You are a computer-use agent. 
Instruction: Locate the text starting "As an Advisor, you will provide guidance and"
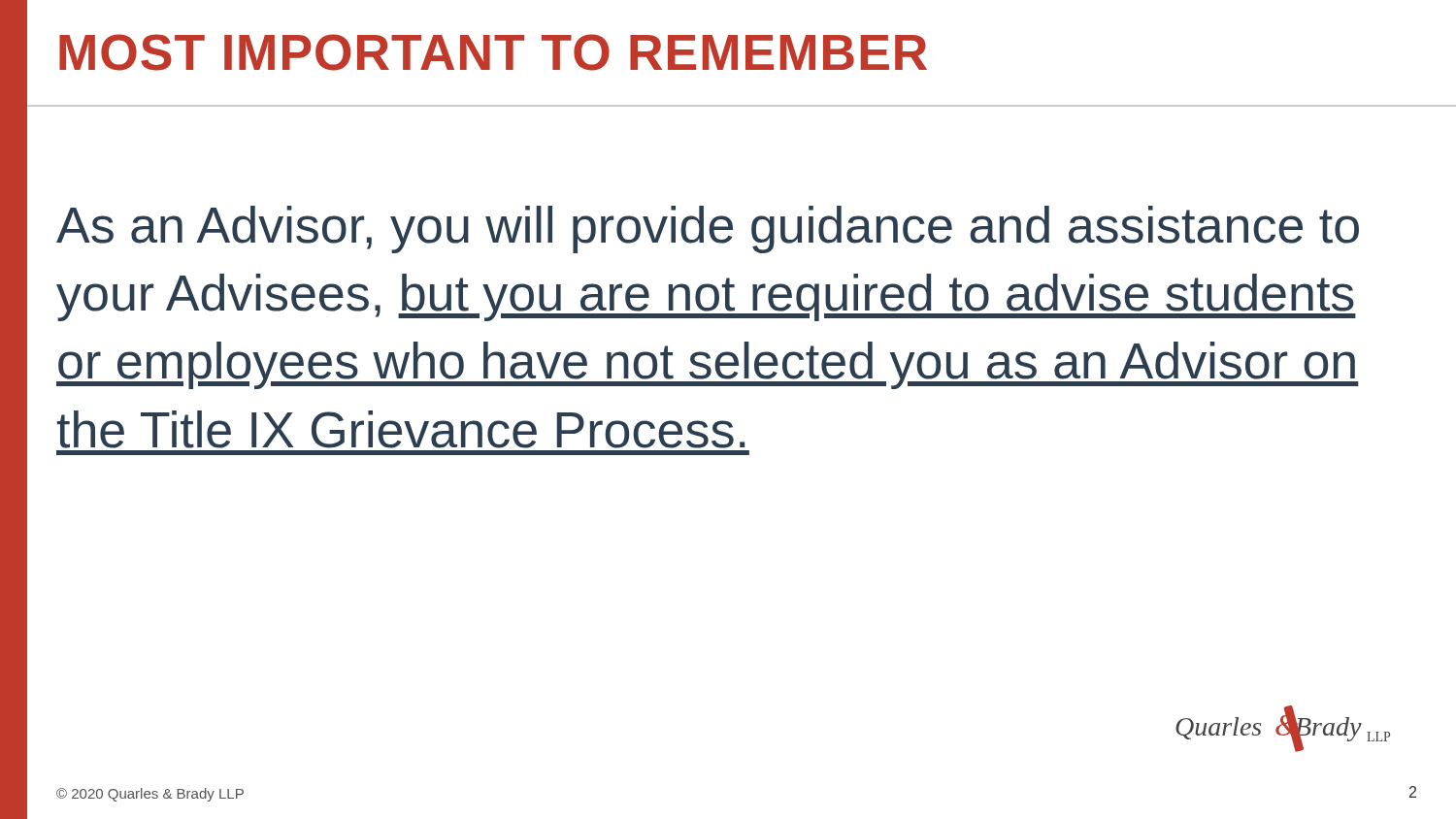coord(726,327)
